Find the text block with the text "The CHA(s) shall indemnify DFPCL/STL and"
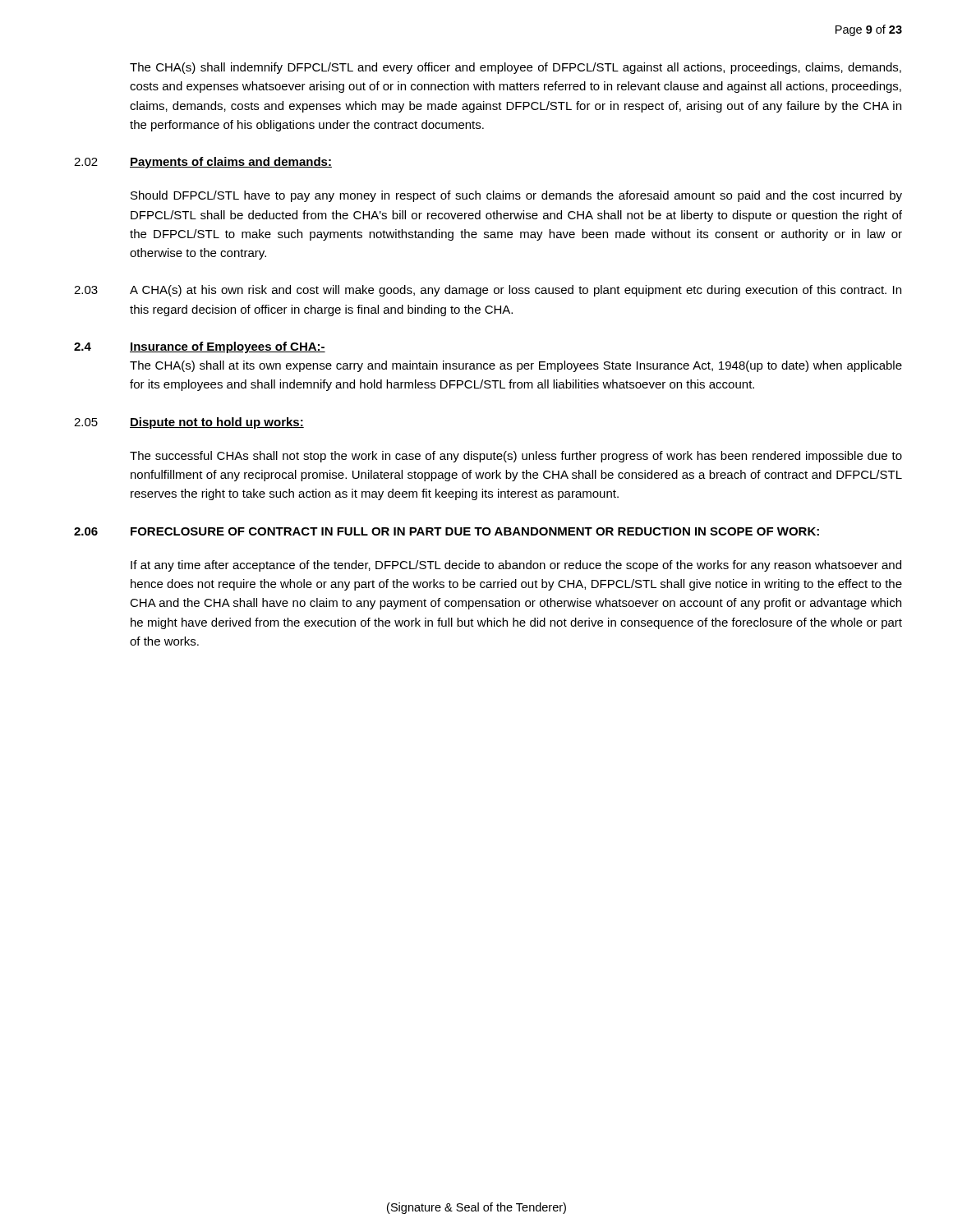Screen dimensions: 1232x953 point(516,96)
